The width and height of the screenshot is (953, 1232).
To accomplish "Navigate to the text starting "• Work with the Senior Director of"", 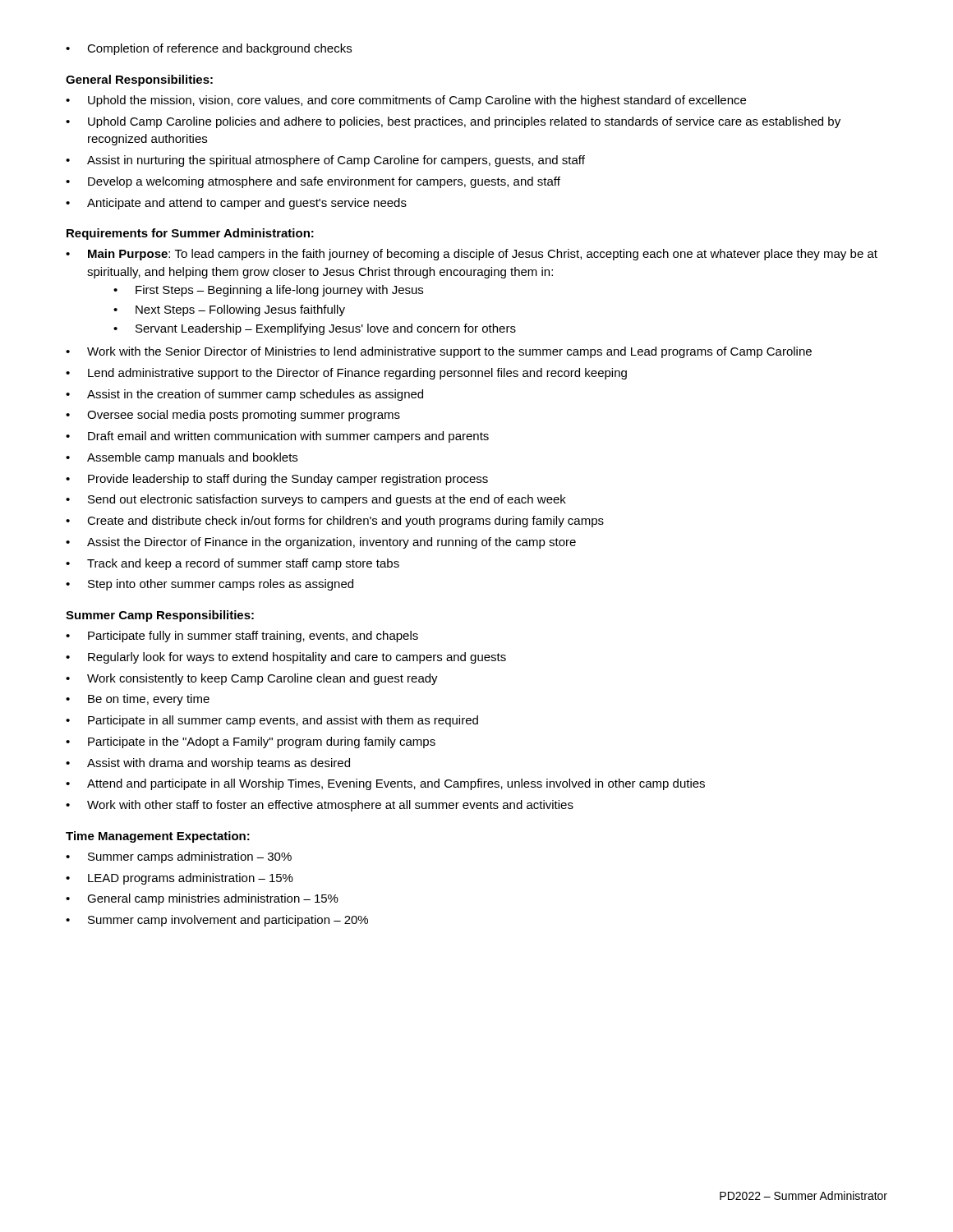I will (x=476, y=351).
